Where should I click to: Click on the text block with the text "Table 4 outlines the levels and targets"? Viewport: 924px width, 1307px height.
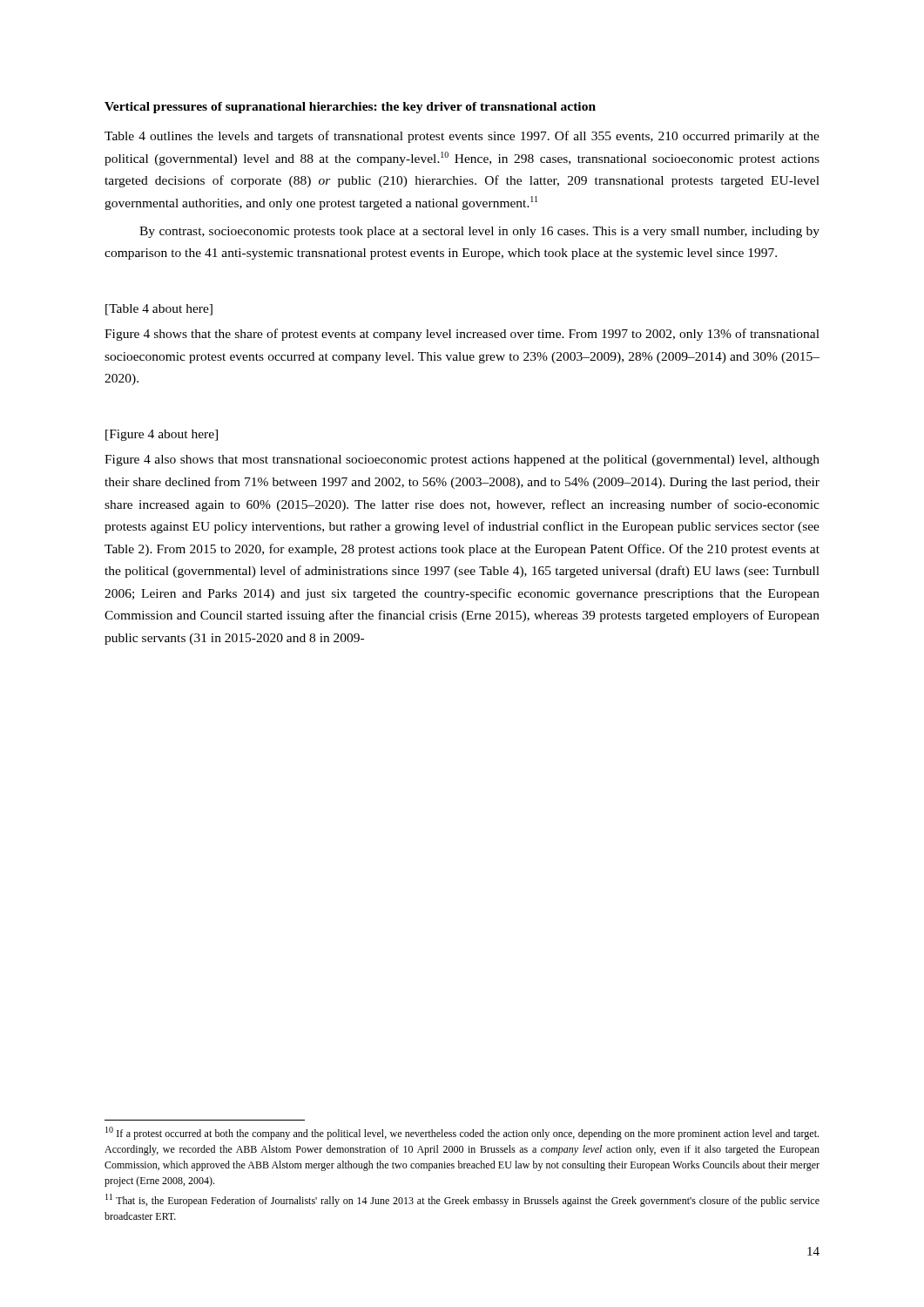[462, 169]
